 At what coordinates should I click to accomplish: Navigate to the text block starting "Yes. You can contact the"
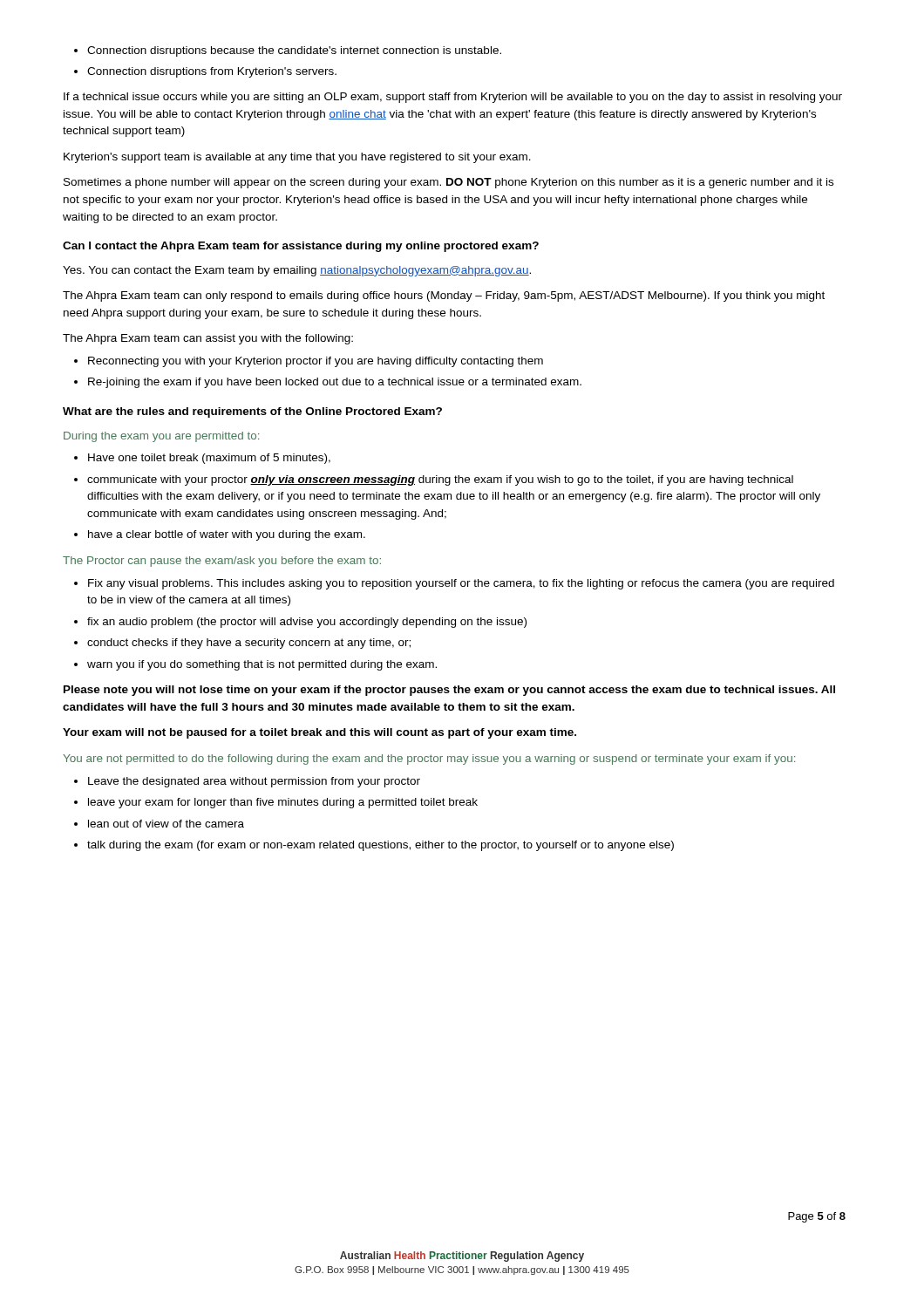(297, 270)
